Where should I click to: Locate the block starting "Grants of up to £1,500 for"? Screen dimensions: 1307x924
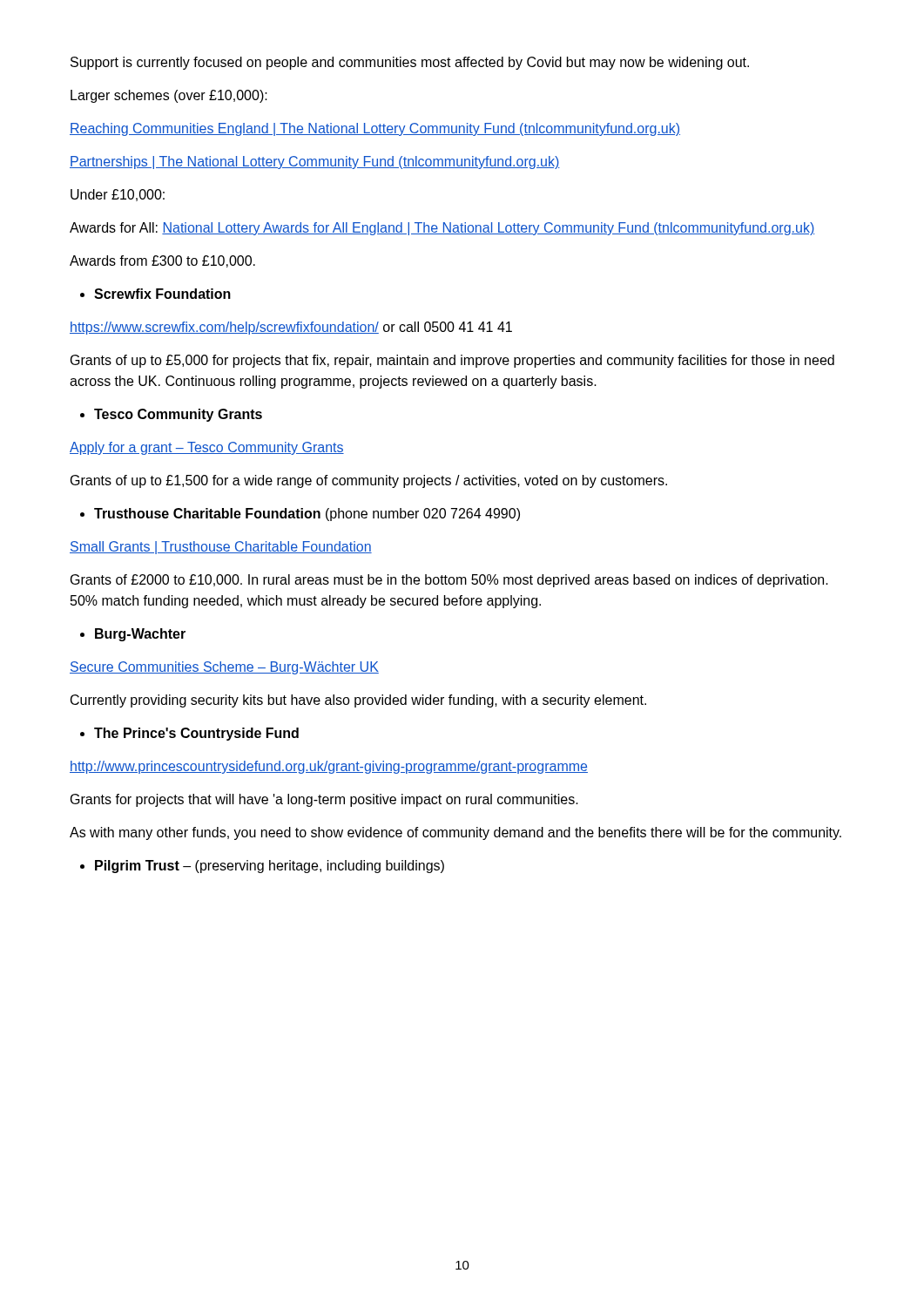click(462, 481)
